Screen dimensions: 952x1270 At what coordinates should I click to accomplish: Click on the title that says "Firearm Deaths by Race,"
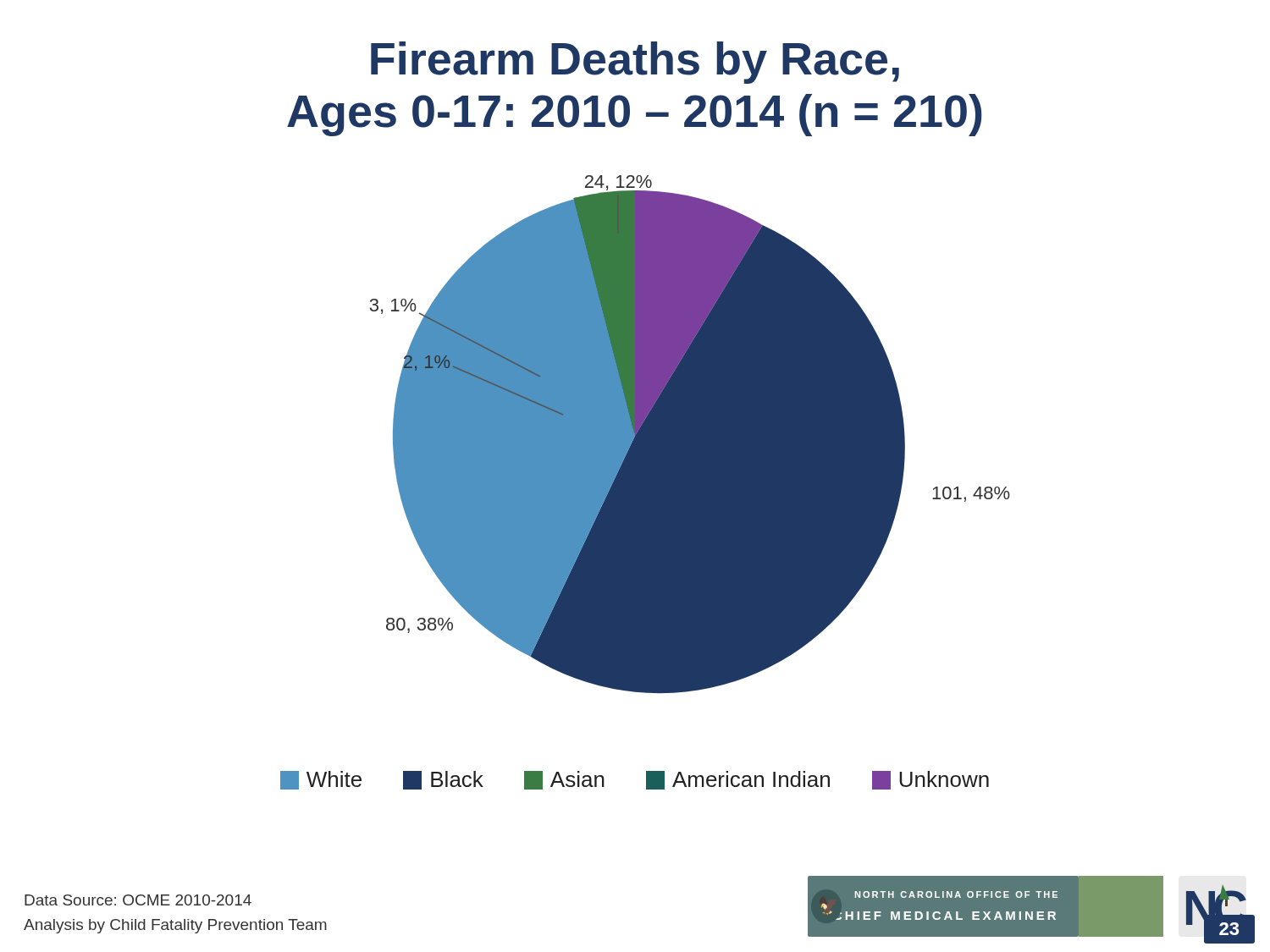(635, 85)
